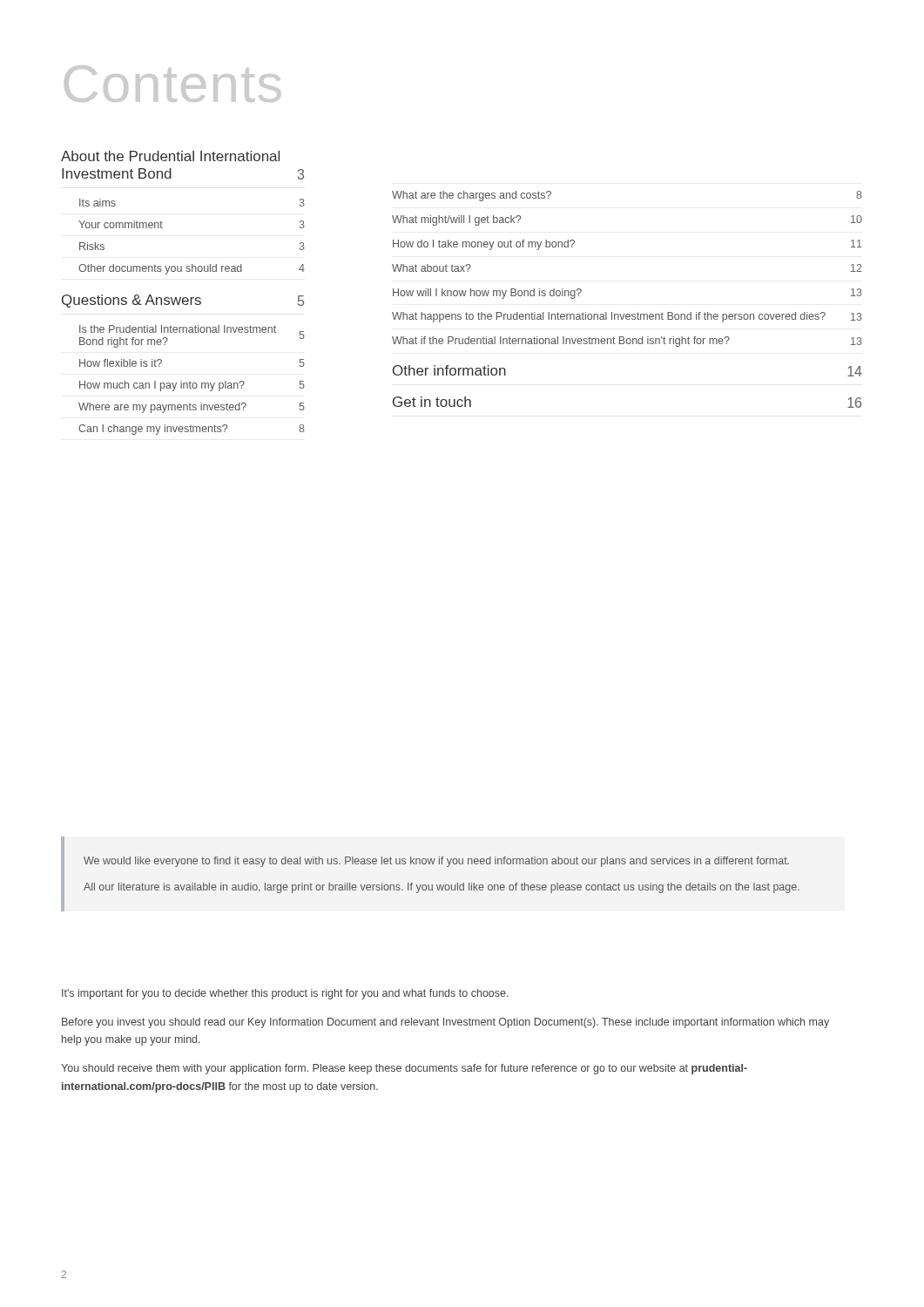Locate the text starting "How flexible is it? 5"
The image size is (924, 1307).
click(121, 363)
